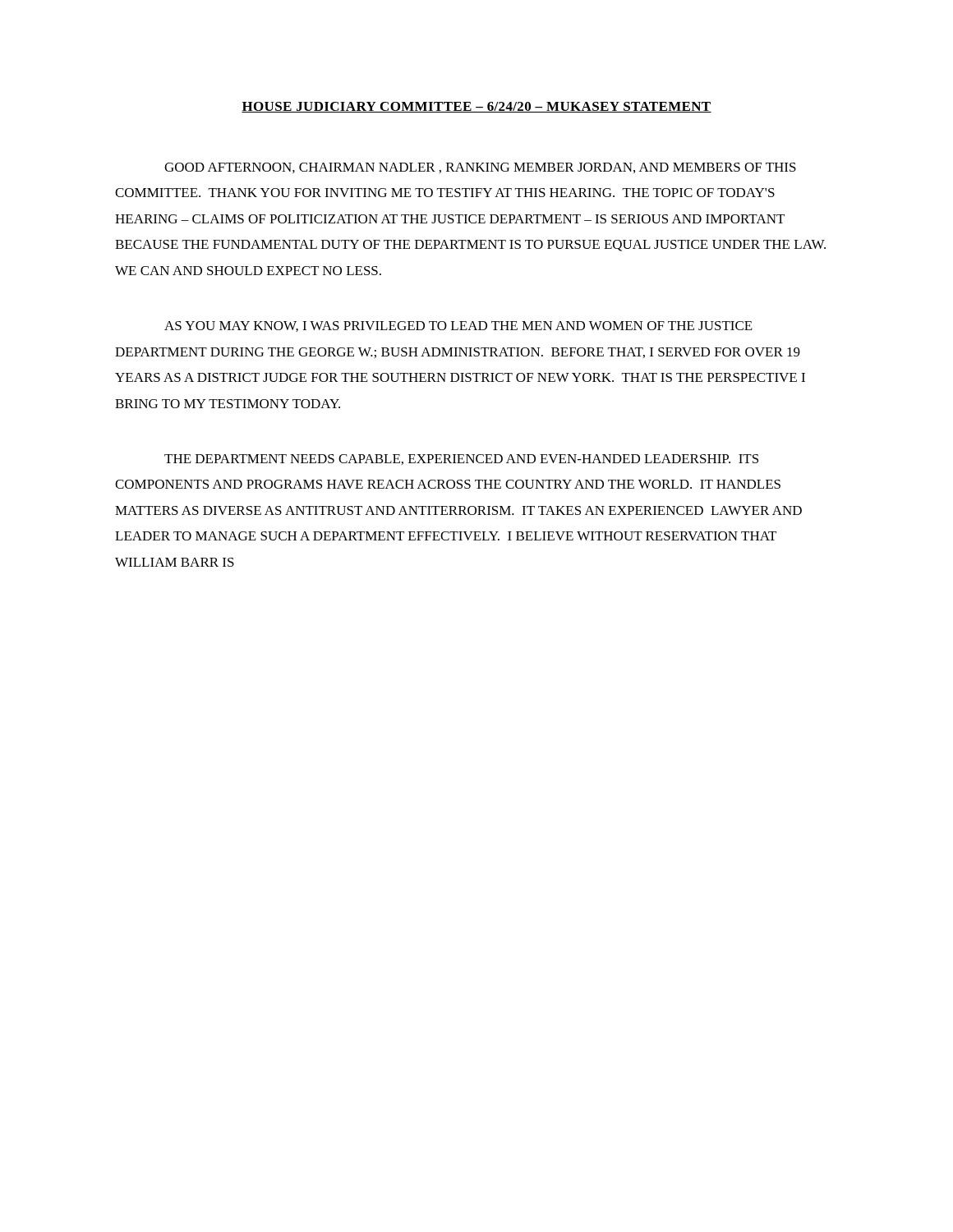Click on the block starting "HOUSE JUDICIARY COMMITTEE"
The height and width of the screenshot is (1232, 953).
tap(476, 106)
